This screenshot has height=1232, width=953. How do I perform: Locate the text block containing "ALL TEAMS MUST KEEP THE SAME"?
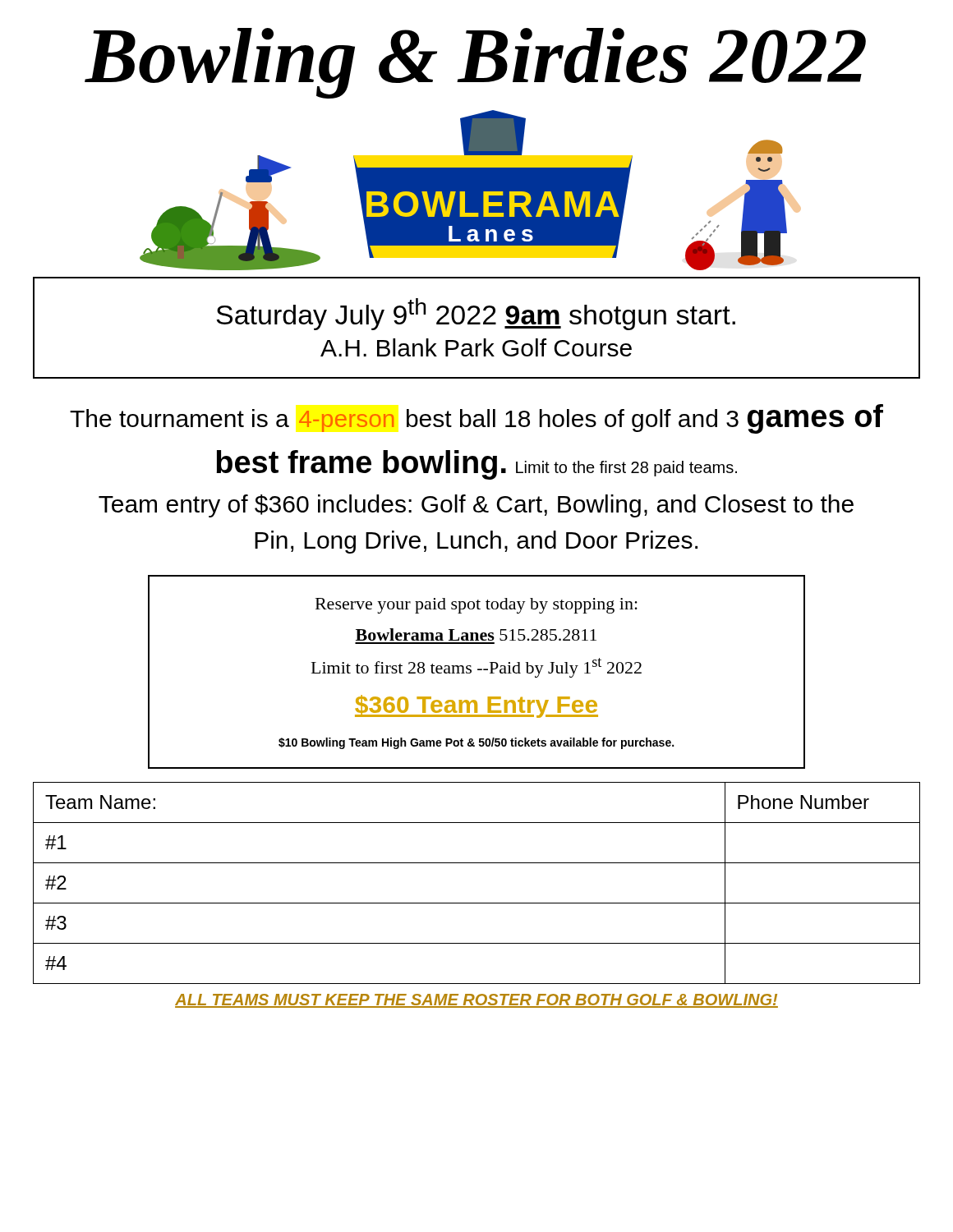pos(476,1000)
